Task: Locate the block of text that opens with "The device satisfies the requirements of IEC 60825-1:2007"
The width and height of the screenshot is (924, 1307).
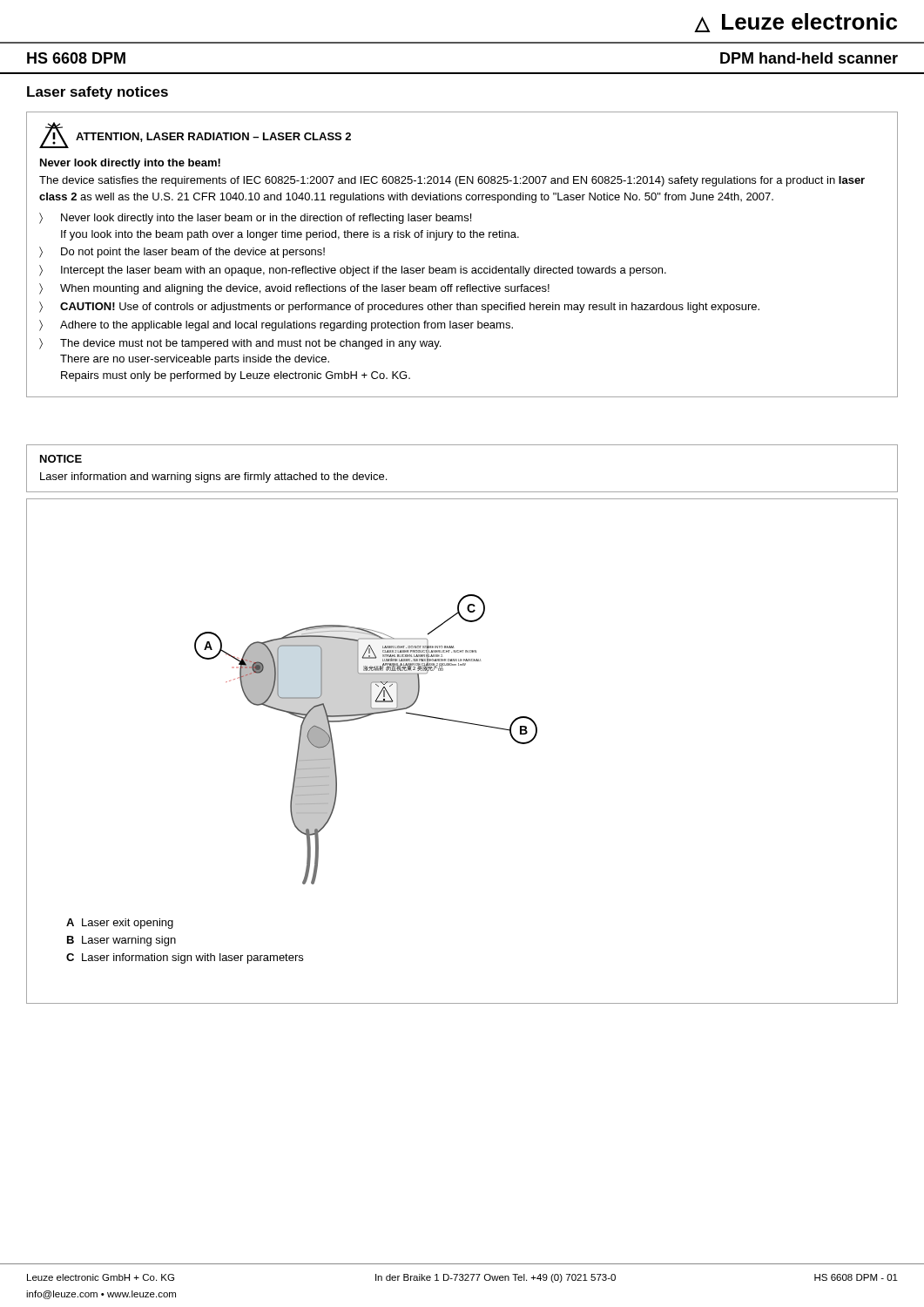Action: pyautogui.click(x=452, y=188)
